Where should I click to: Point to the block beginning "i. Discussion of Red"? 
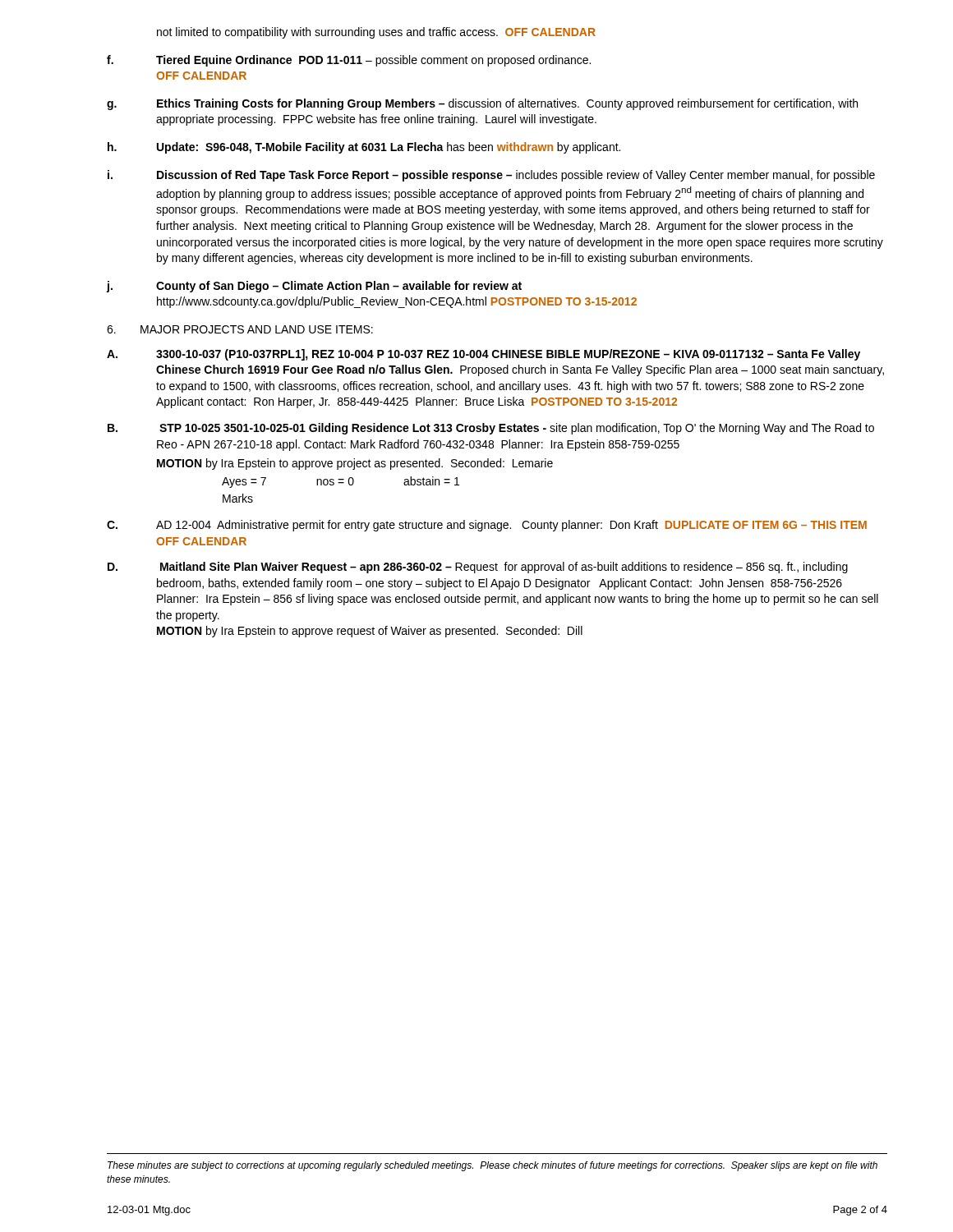click(497, 217)
